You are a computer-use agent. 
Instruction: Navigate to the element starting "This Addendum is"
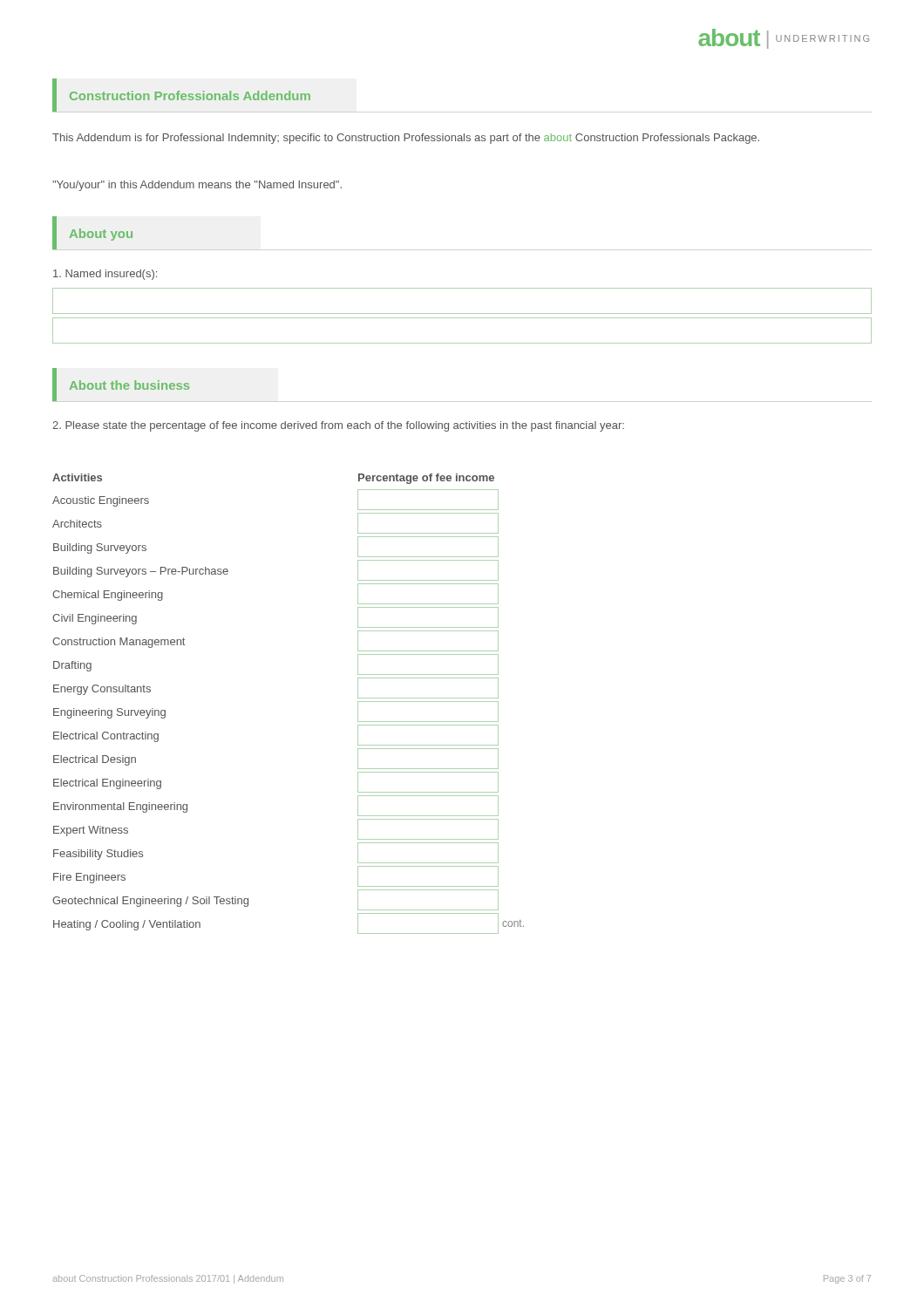point(406,137)
